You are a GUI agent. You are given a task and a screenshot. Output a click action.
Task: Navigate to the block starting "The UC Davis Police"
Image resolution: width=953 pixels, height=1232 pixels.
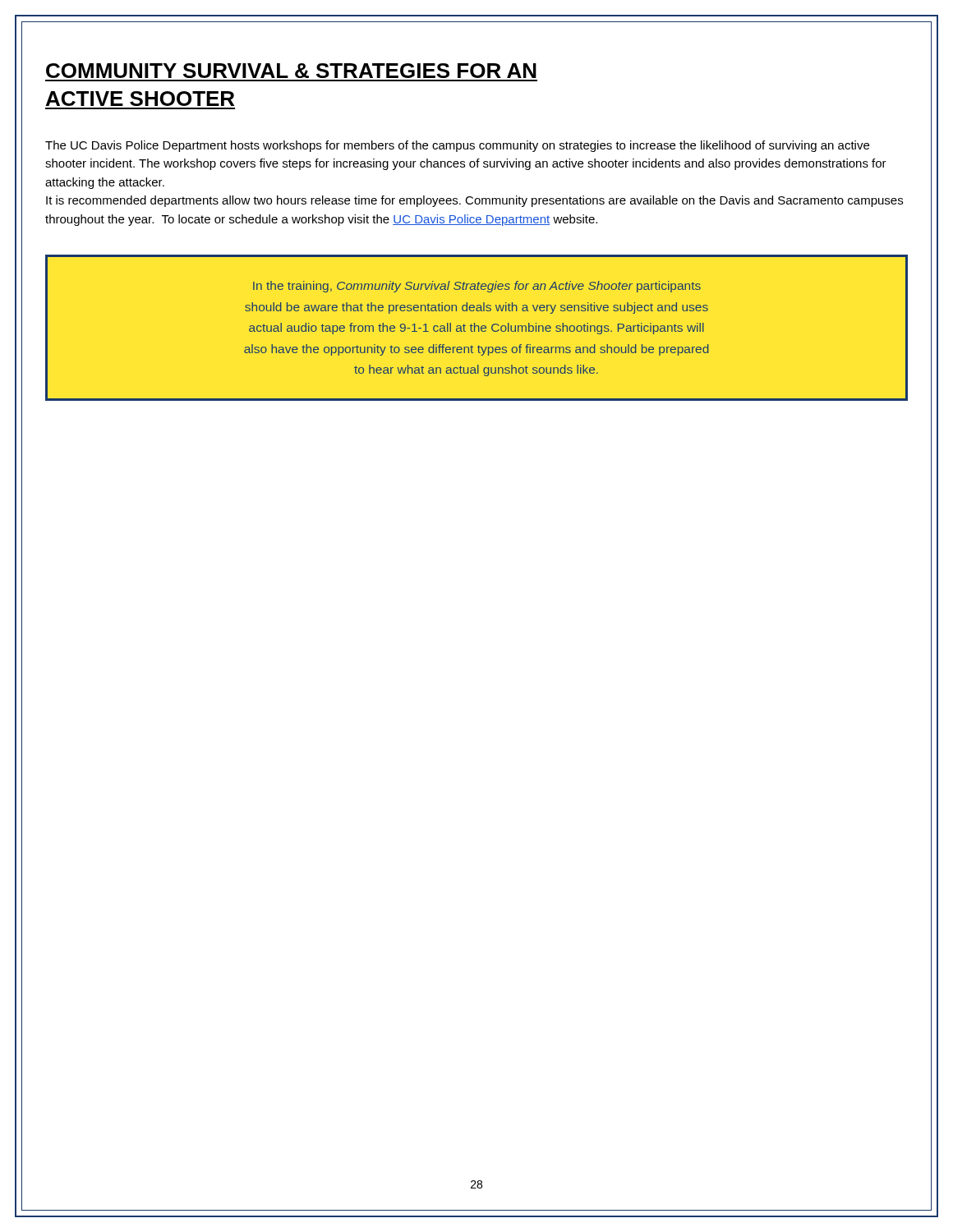pos(457,146)
